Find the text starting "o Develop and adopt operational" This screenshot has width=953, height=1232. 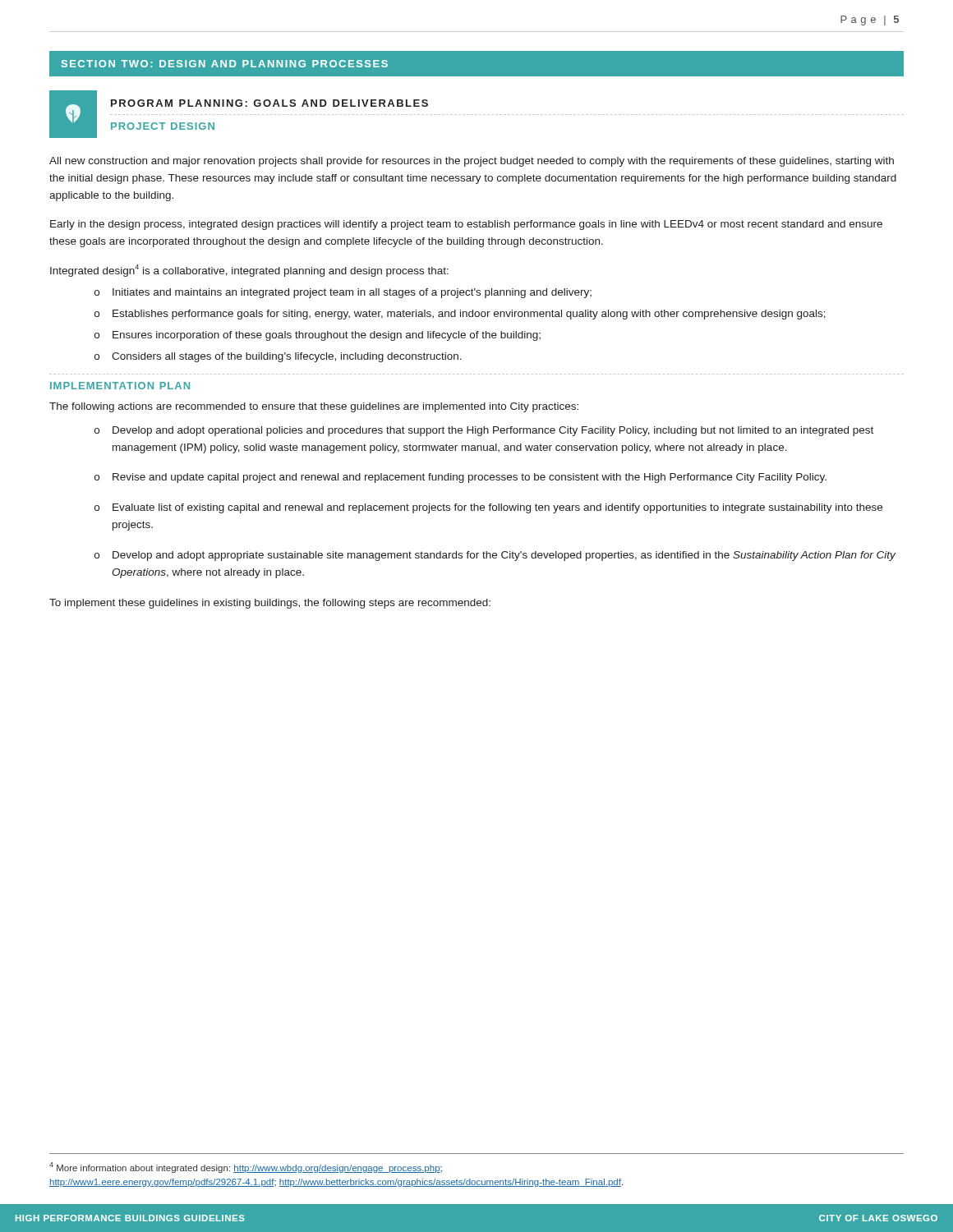493,439
